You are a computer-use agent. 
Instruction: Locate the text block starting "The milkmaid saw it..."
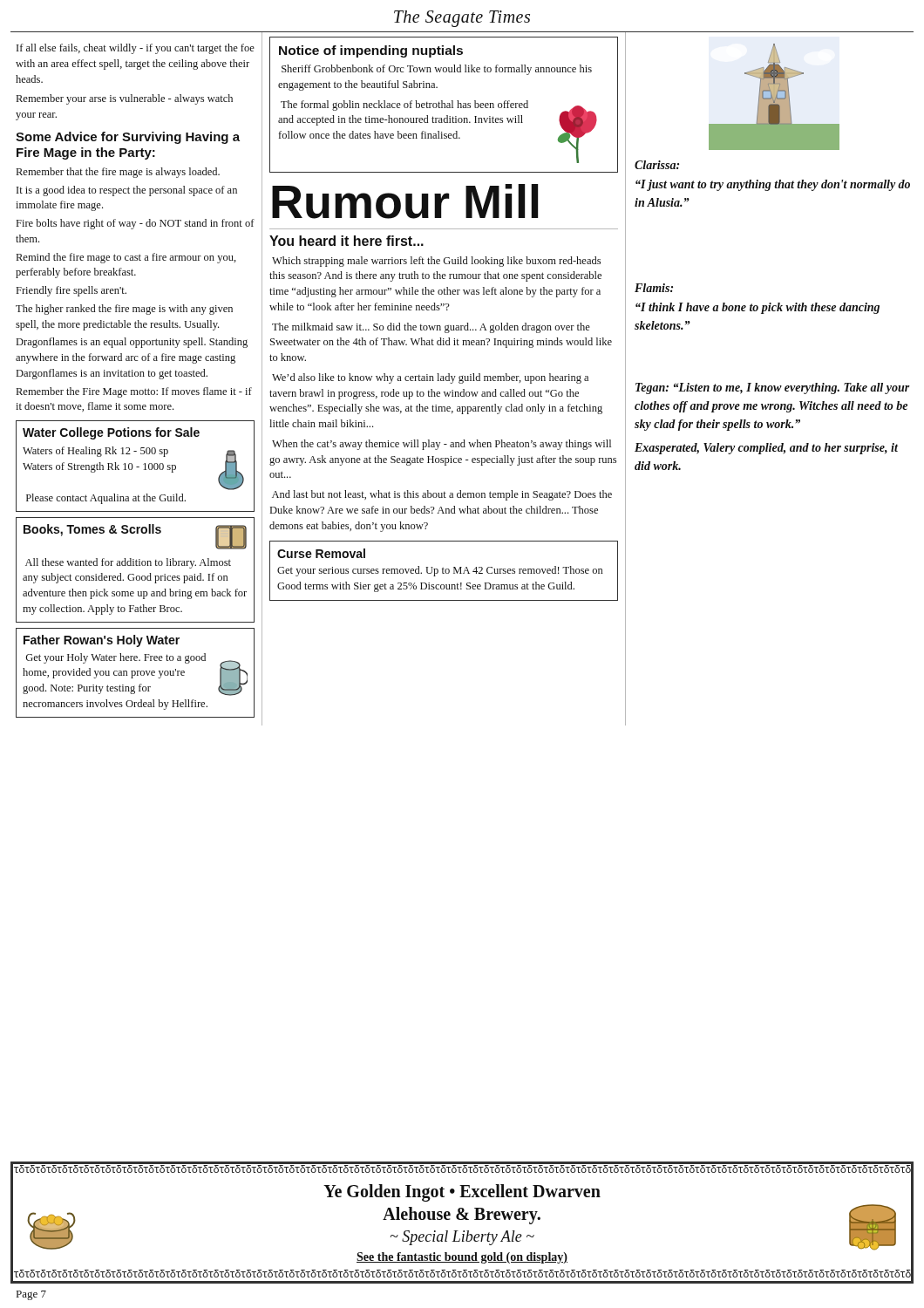[441, 342]
